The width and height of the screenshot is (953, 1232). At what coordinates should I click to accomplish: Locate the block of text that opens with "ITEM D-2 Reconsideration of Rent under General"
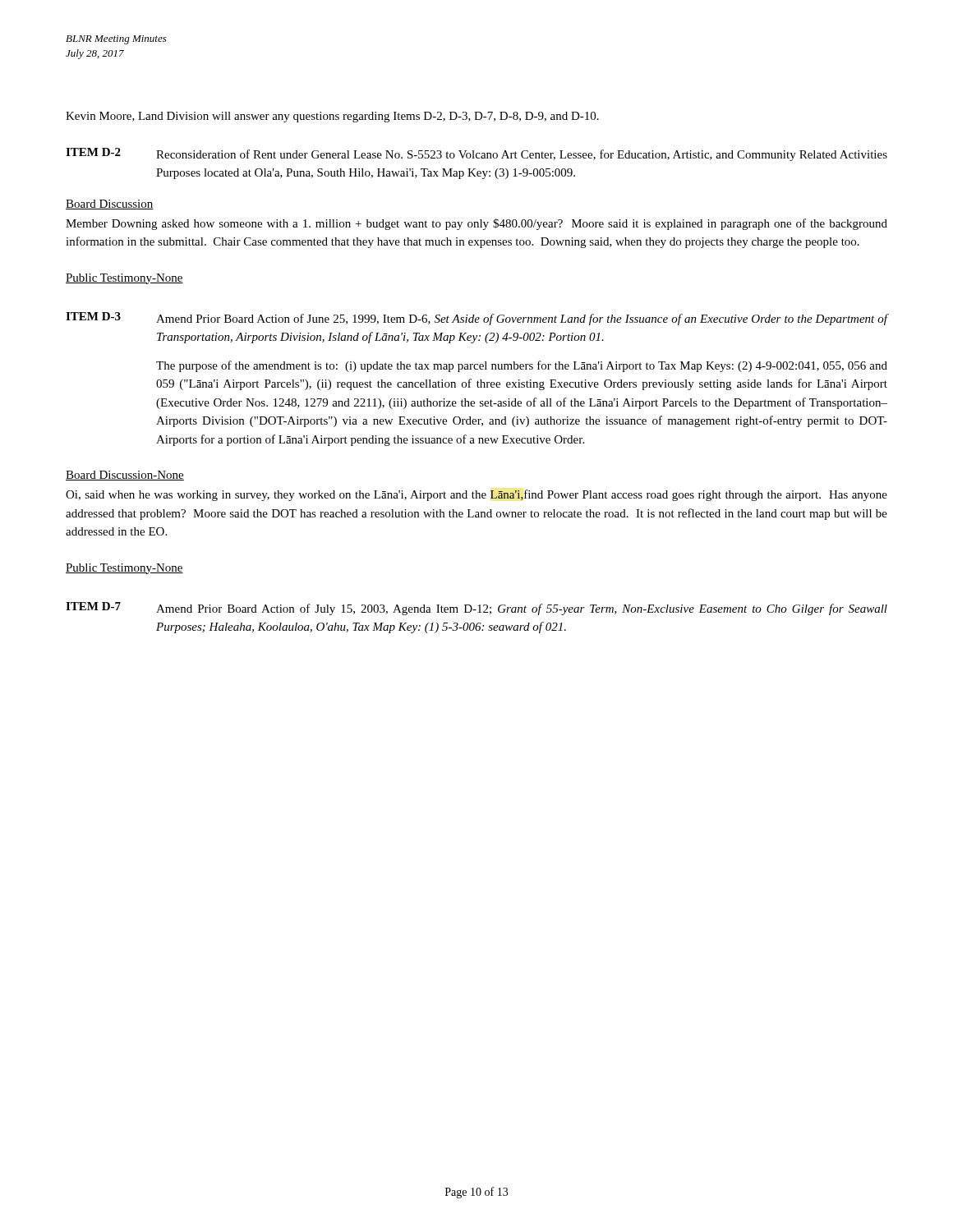[x=476, y=163]
